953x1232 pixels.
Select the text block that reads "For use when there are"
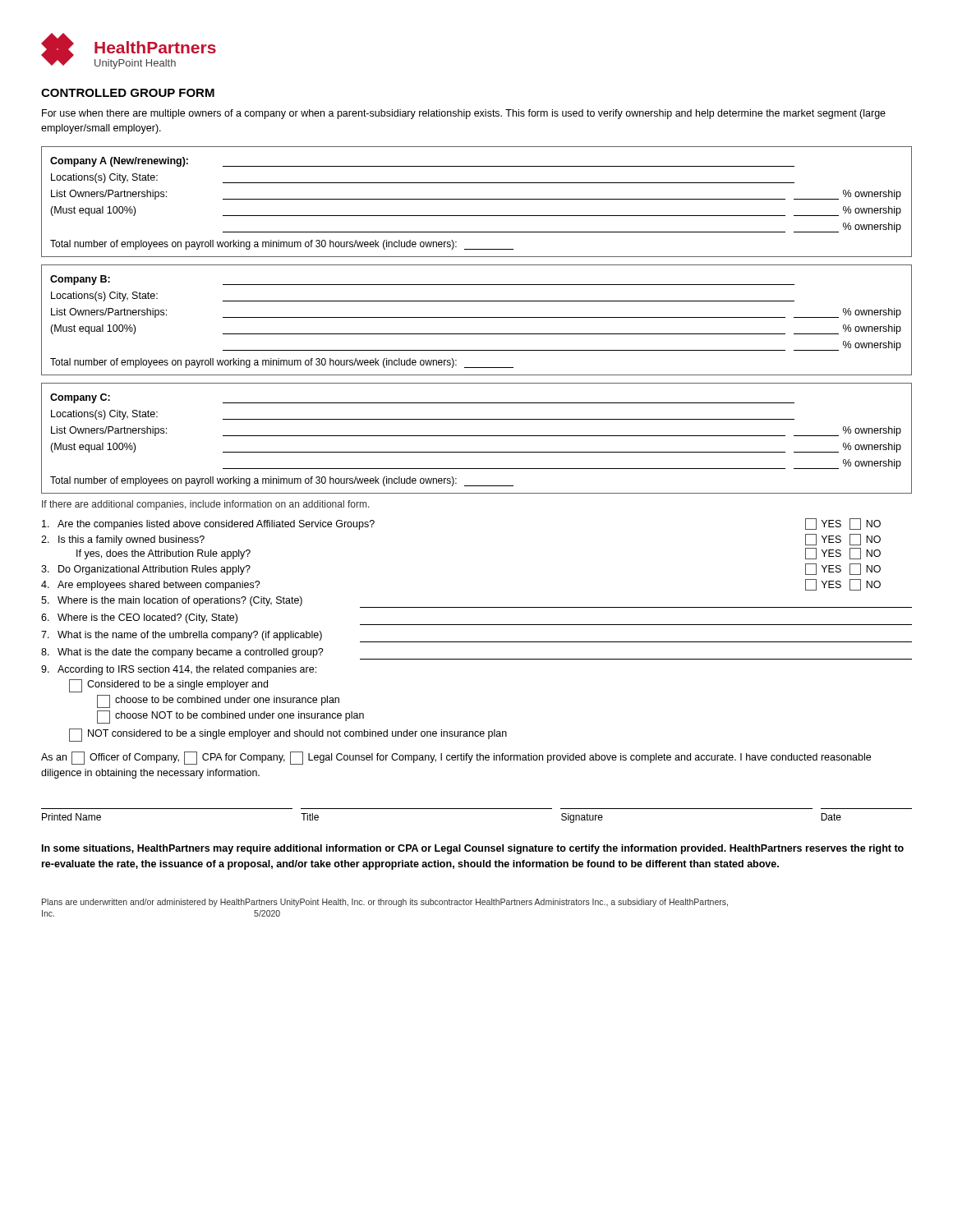click(463, 121)
